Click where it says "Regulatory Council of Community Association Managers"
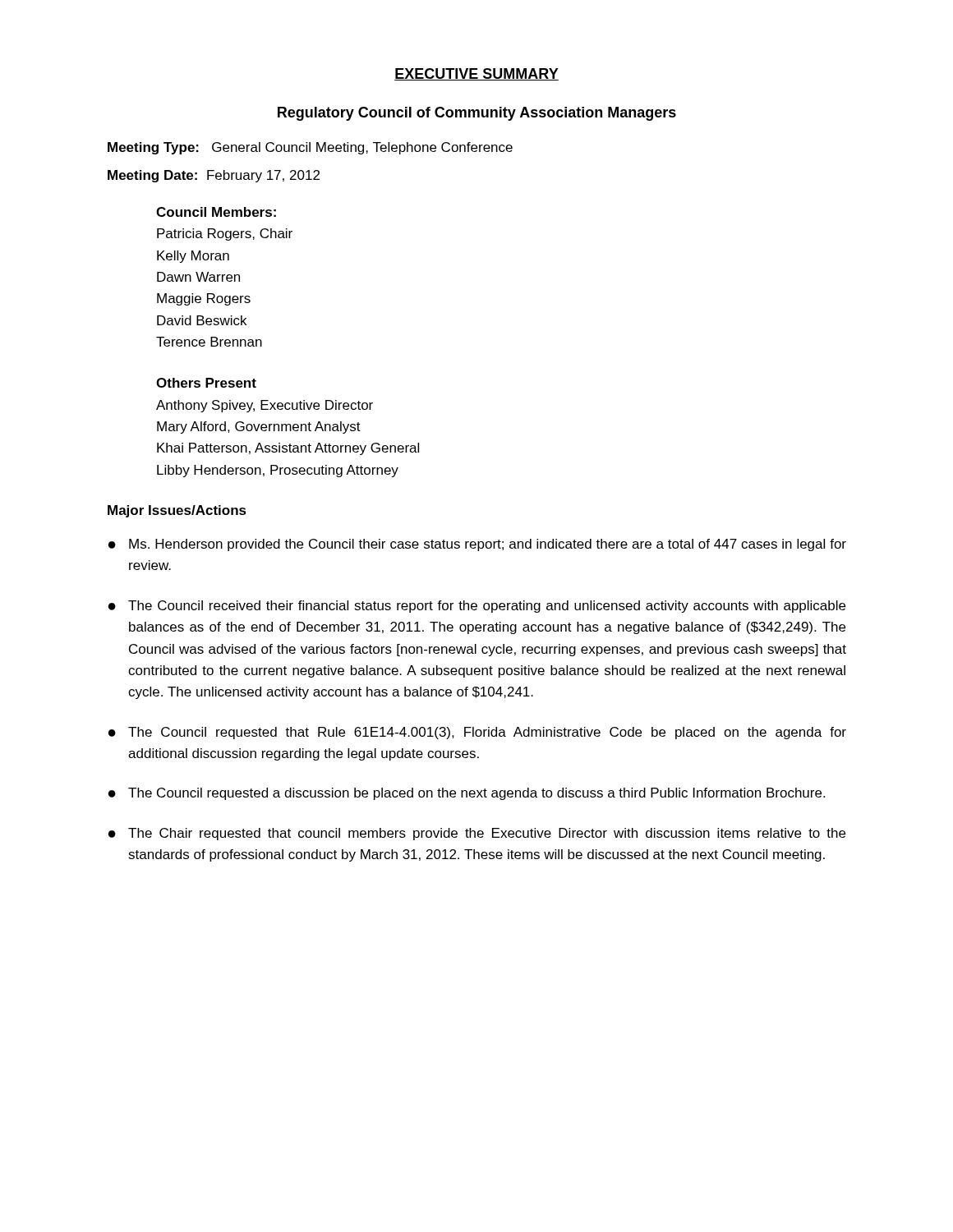Screen dimensions: 1232x953 tap(476, 113)
